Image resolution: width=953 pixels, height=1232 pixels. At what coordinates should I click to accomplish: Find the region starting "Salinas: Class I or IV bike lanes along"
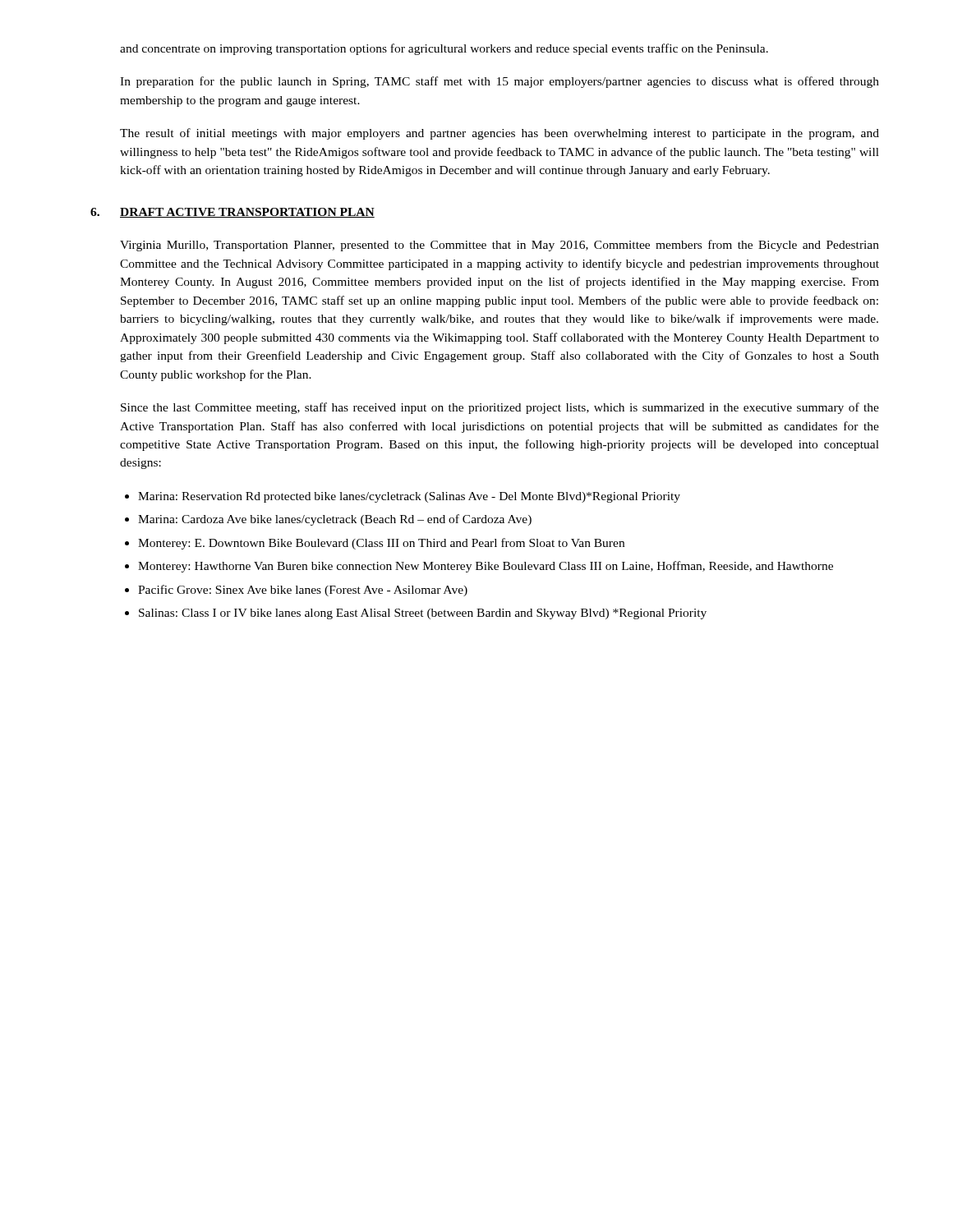422,612
